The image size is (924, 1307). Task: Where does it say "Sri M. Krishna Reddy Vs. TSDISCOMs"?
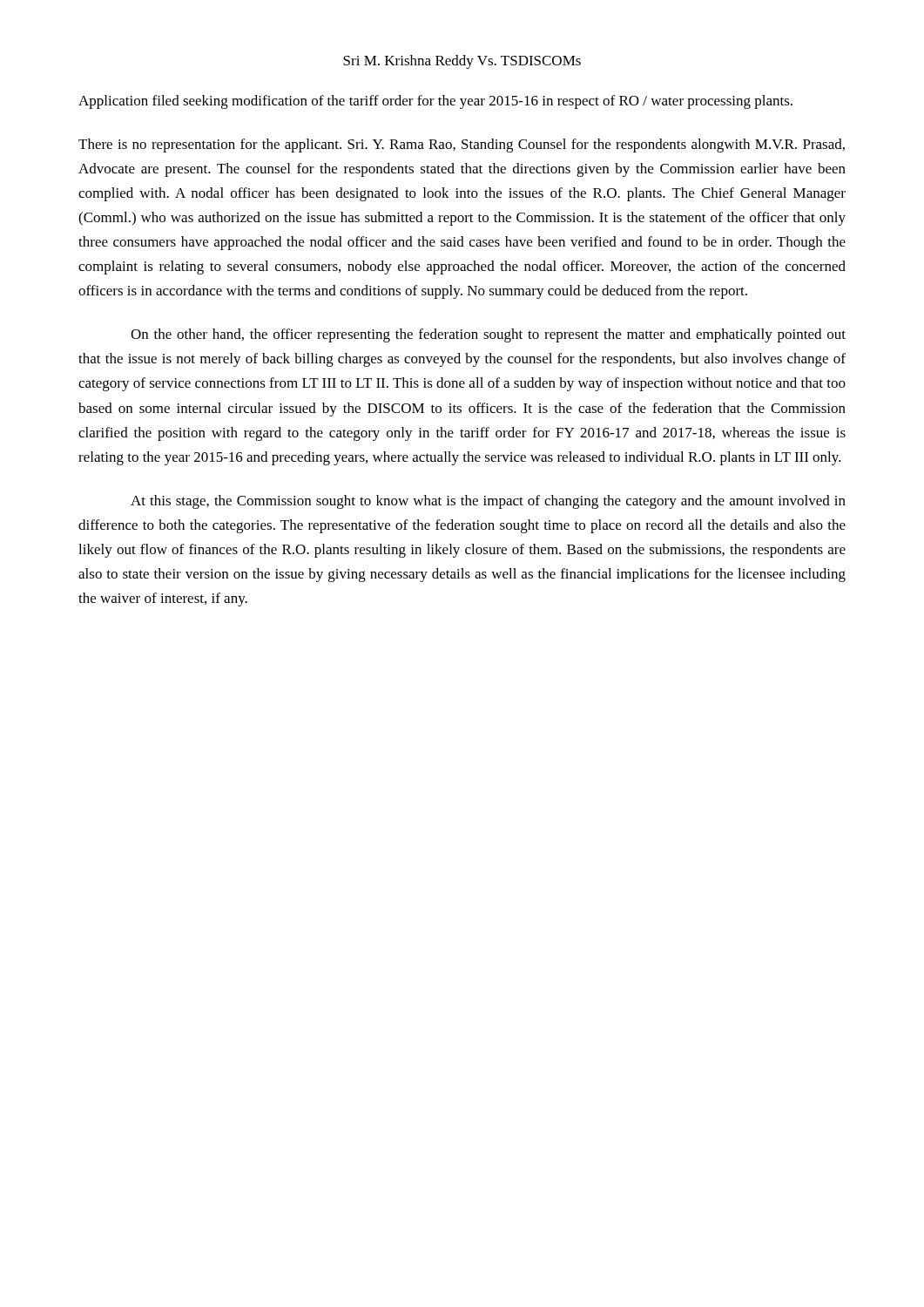pyautogui.click(x=462, y=61)
